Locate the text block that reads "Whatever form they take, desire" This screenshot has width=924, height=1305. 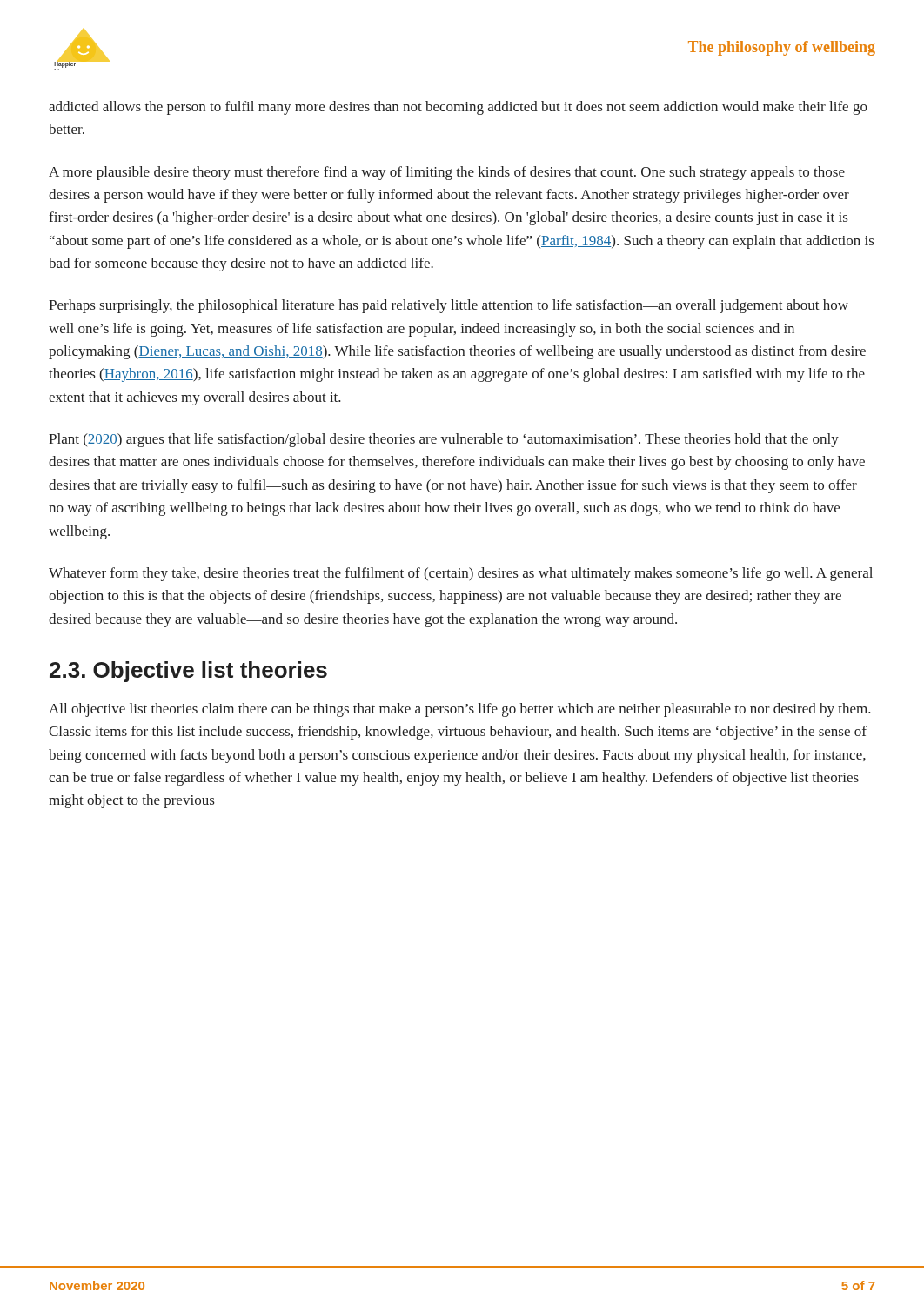(x=461, y=596)
